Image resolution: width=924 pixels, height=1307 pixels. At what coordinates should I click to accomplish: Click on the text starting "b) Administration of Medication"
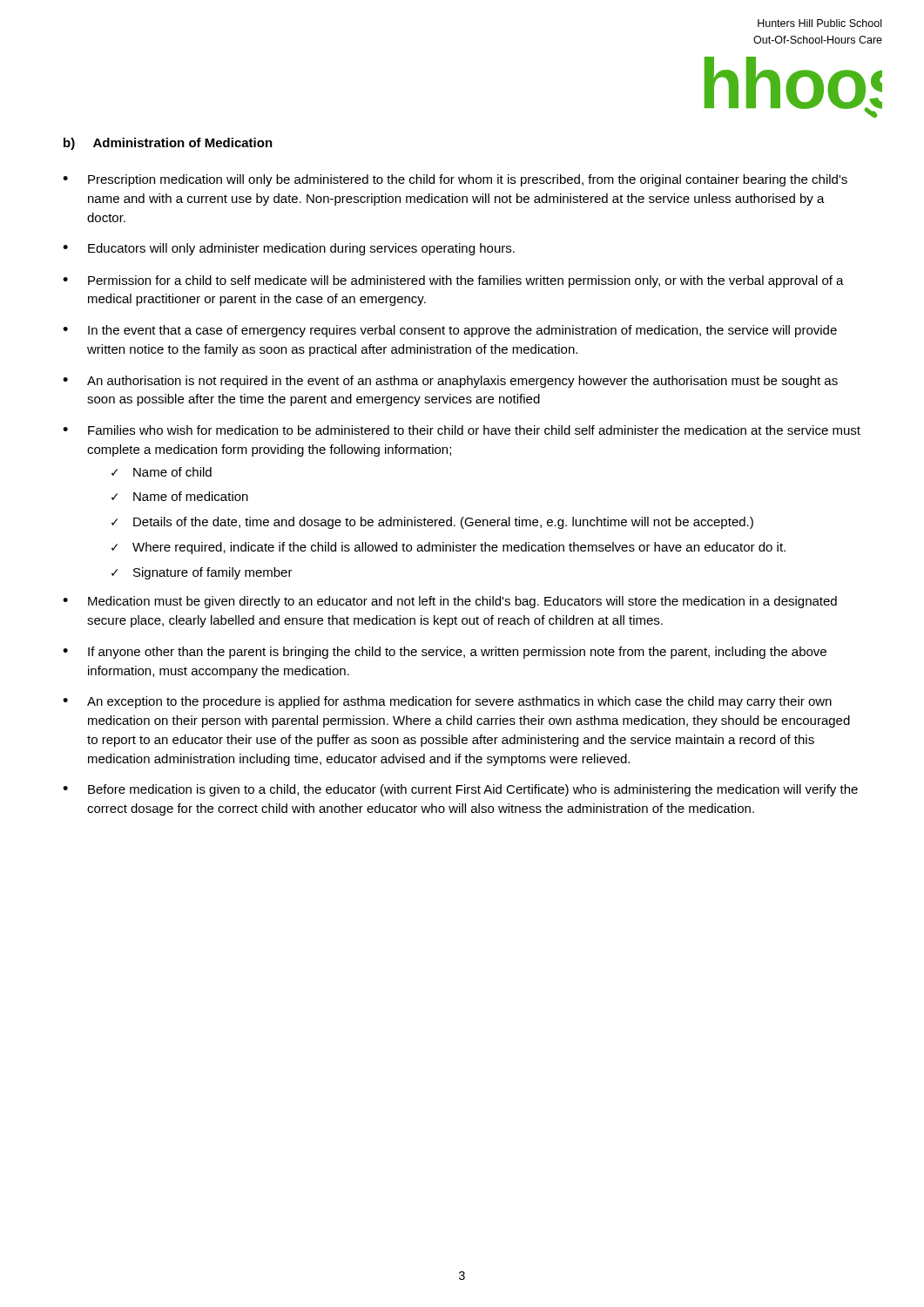point(168,142)
